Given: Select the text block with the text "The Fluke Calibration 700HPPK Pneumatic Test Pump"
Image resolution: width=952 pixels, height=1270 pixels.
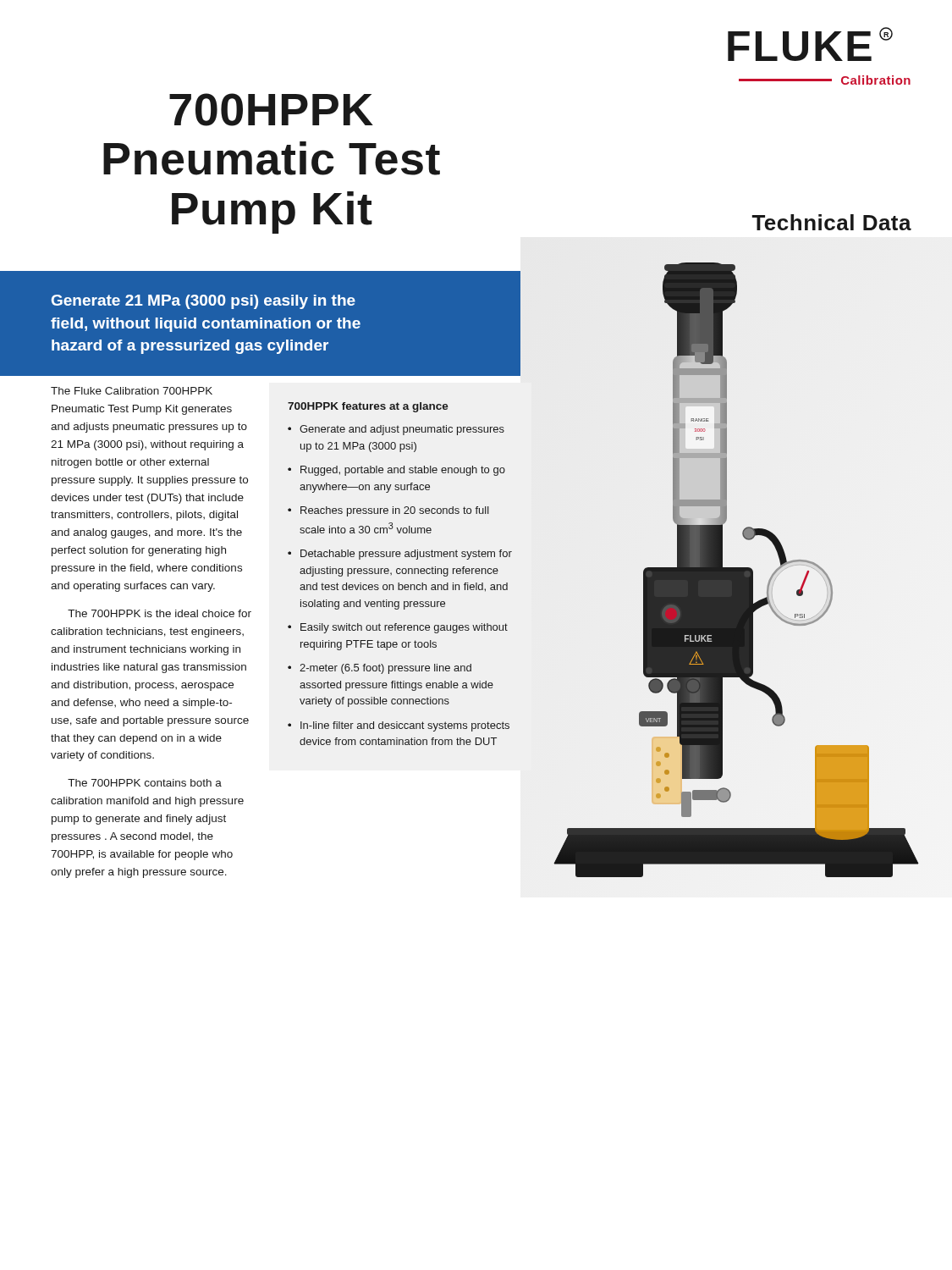Looking at the screenshot, I should pyautogui.click(x=152, y=632).
